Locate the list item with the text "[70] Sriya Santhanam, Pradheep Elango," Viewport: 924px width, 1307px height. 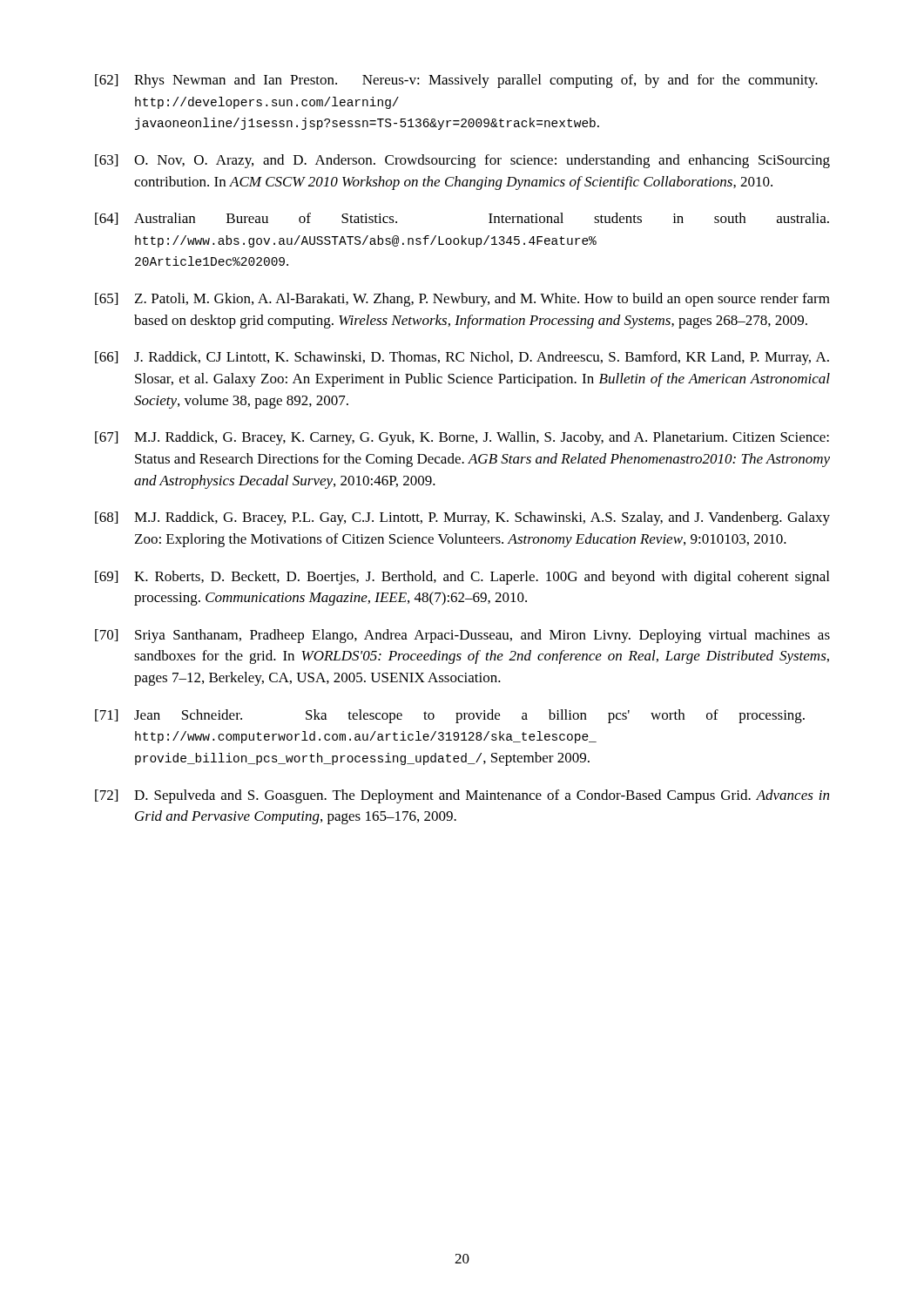click(x=462, y=657)
